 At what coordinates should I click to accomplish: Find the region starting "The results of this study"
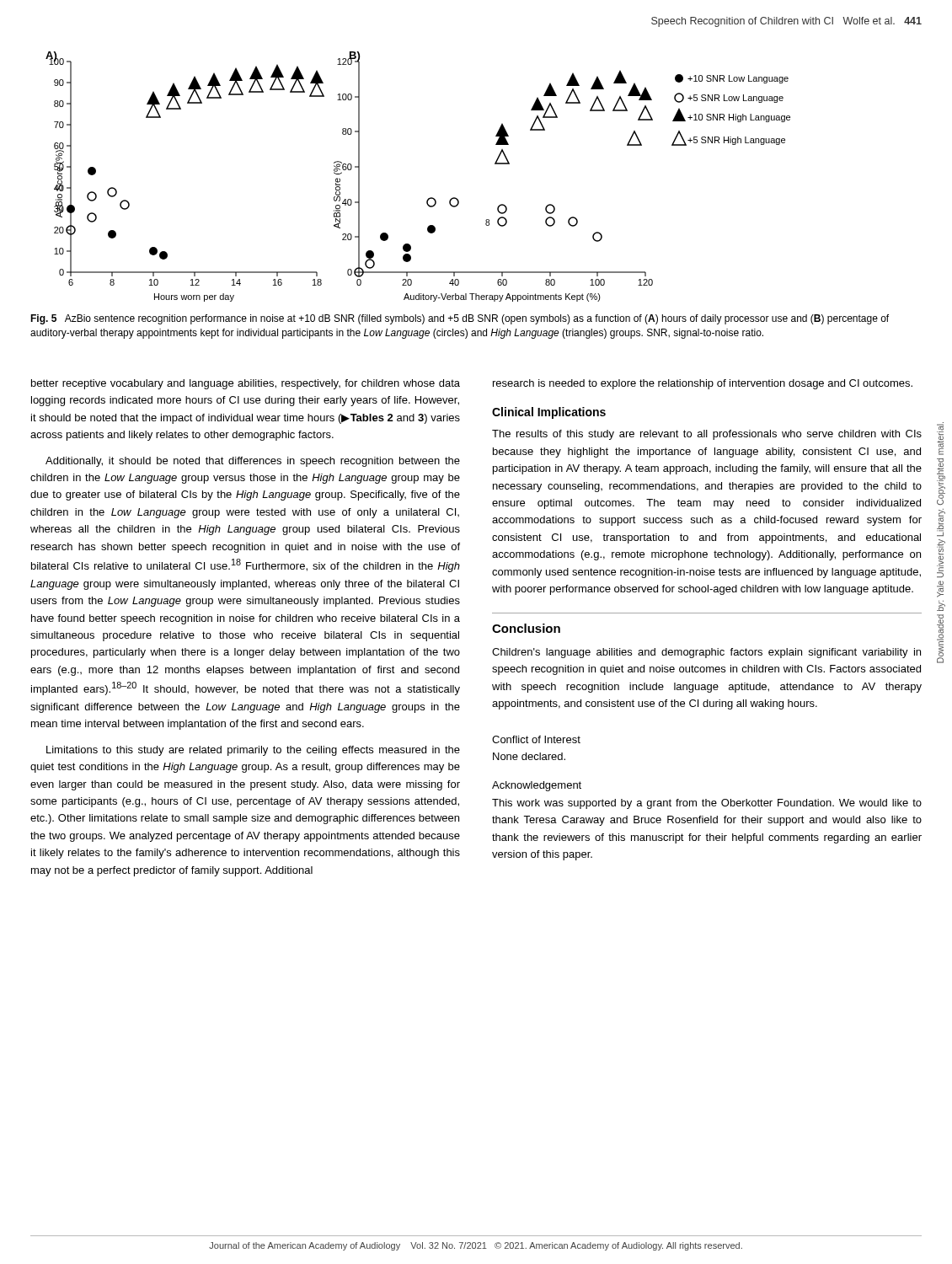(x=707, y=511)
